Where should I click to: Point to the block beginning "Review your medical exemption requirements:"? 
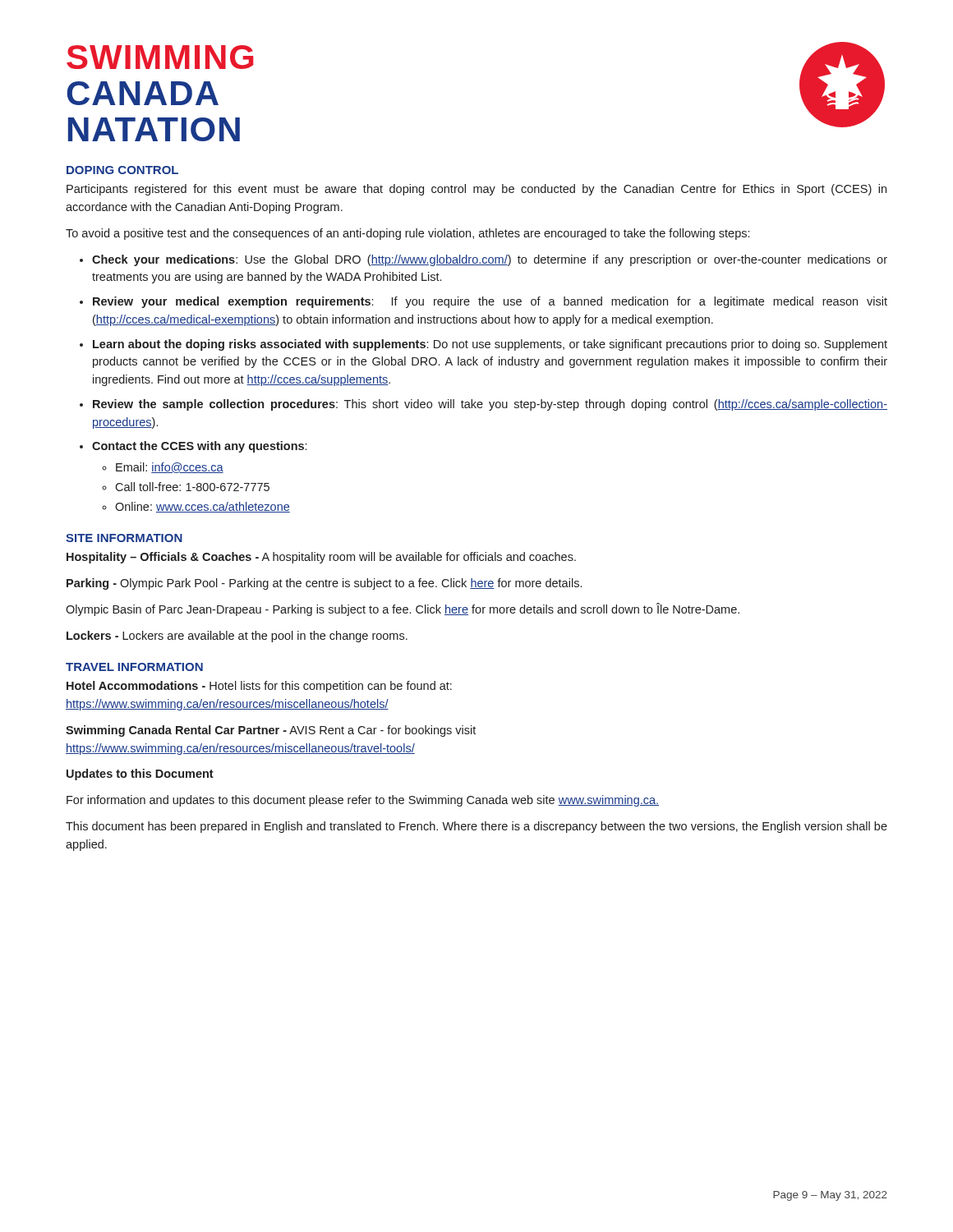click(x=490, y=310)
